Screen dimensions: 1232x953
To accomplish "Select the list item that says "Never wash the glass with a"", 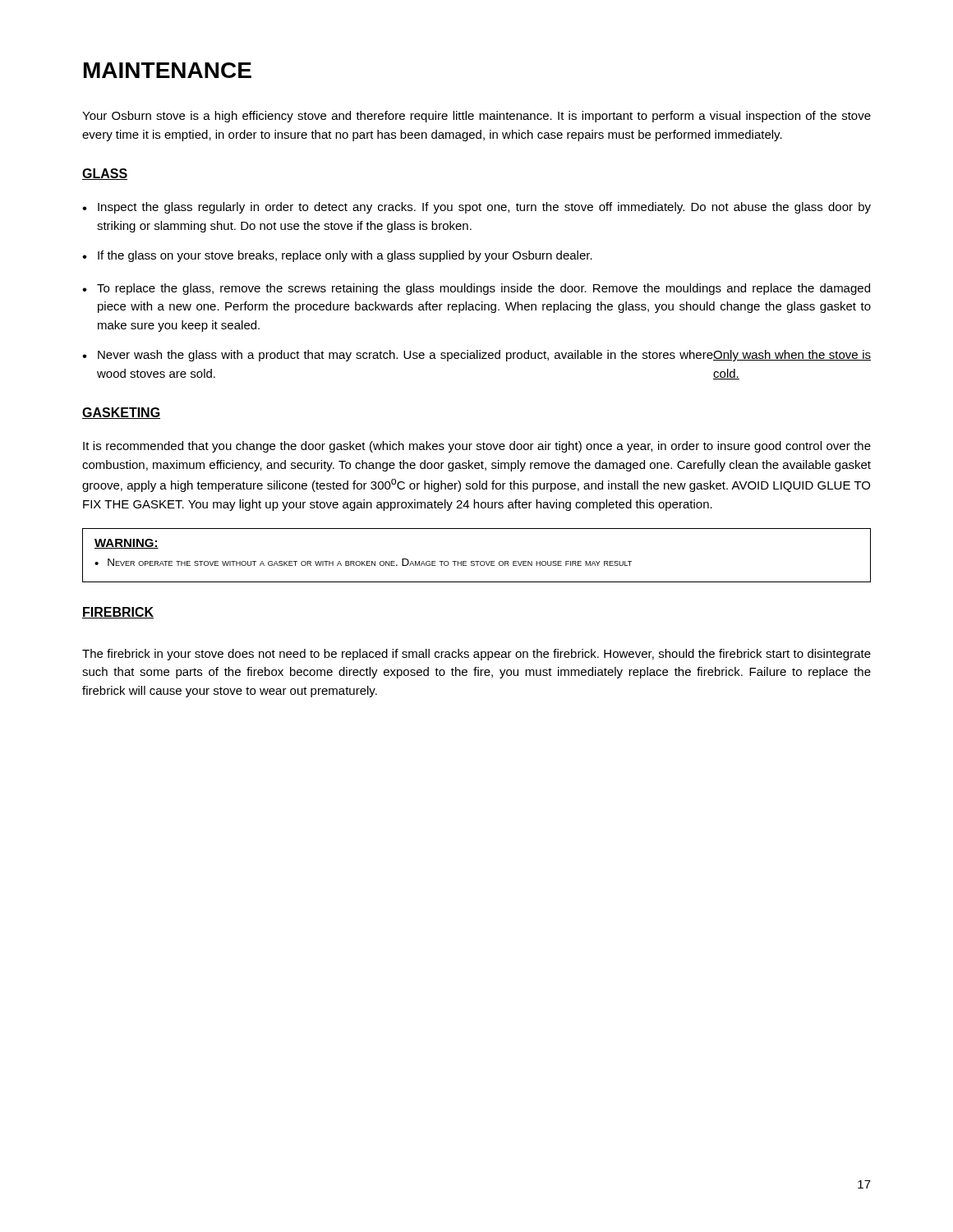I will [484, 364].
